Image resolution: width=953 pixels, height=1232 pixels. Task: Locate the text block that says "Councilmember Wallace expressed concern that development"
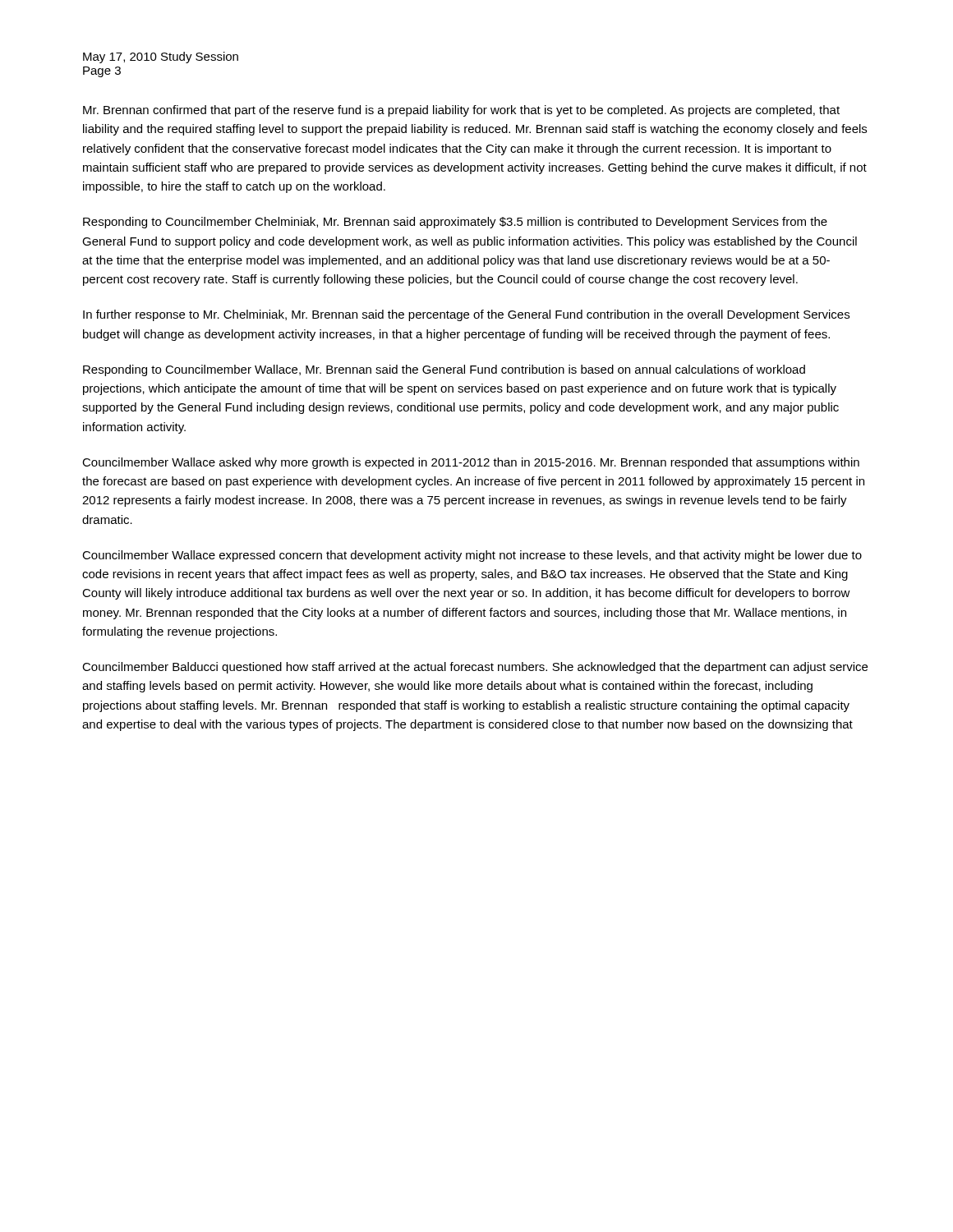(x=472, y=593)
